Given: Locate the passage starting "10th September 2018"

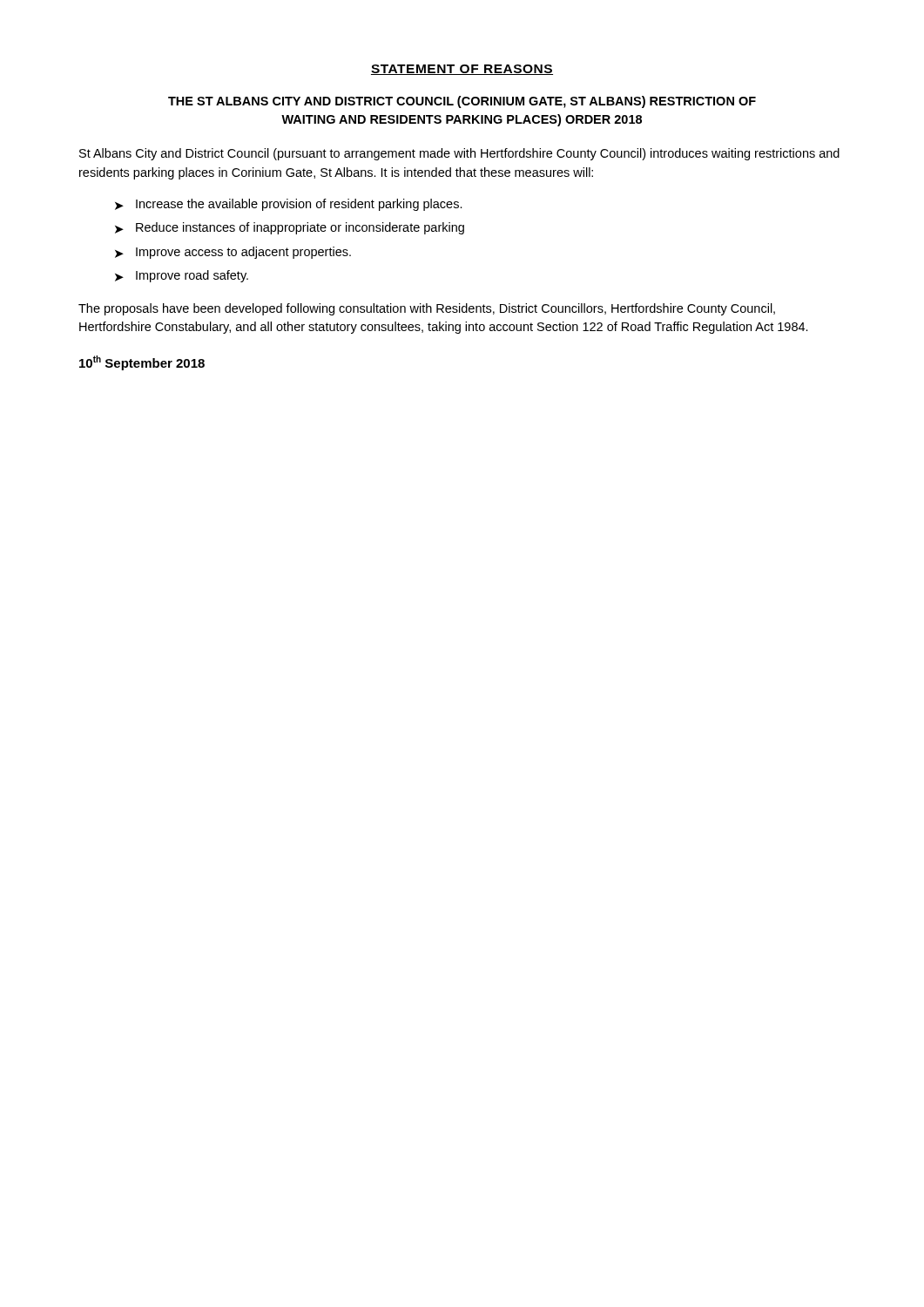Looking at the screenshot, I should (x=142, y=363).
